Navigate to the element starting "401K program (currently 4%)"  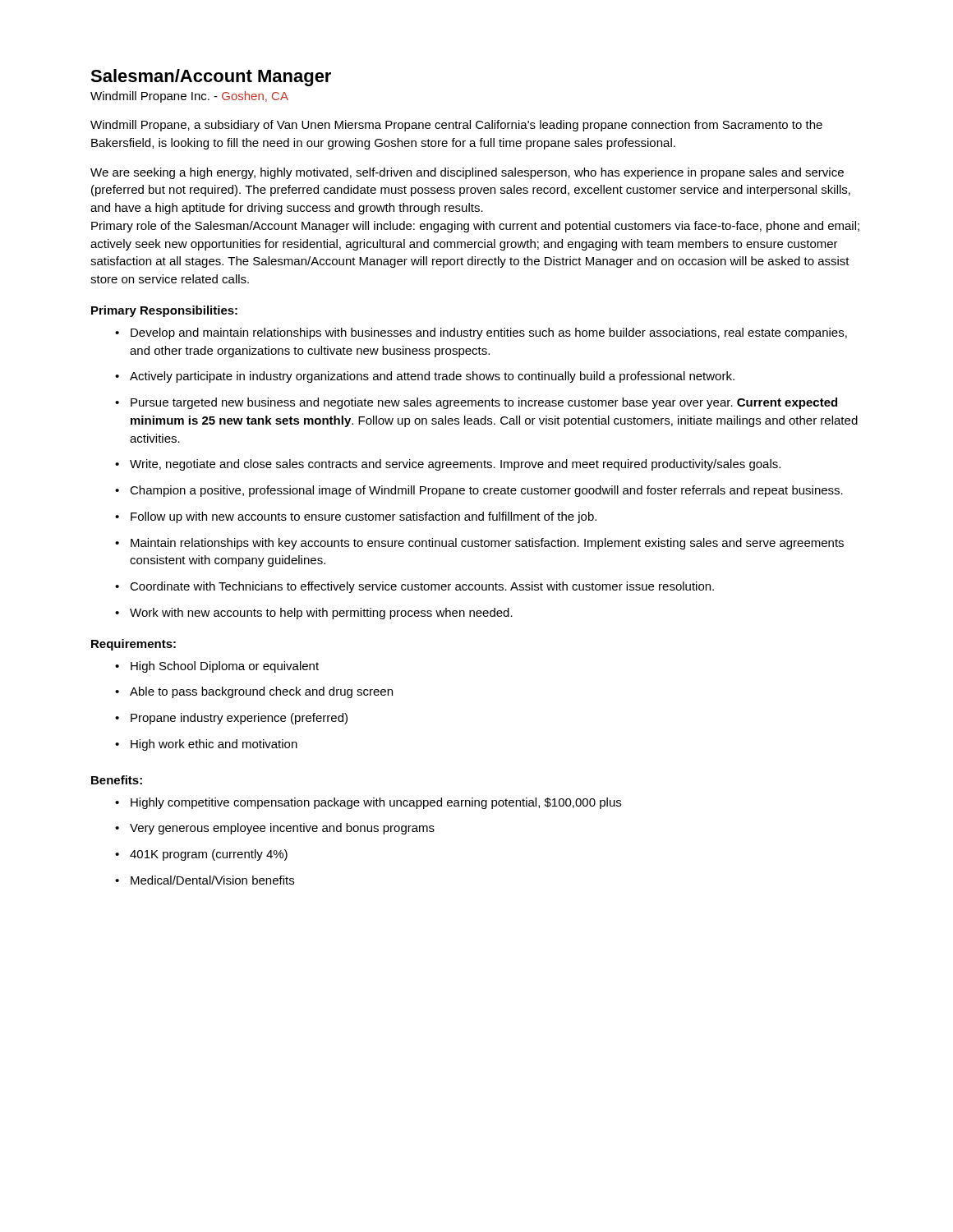[209, 854]
